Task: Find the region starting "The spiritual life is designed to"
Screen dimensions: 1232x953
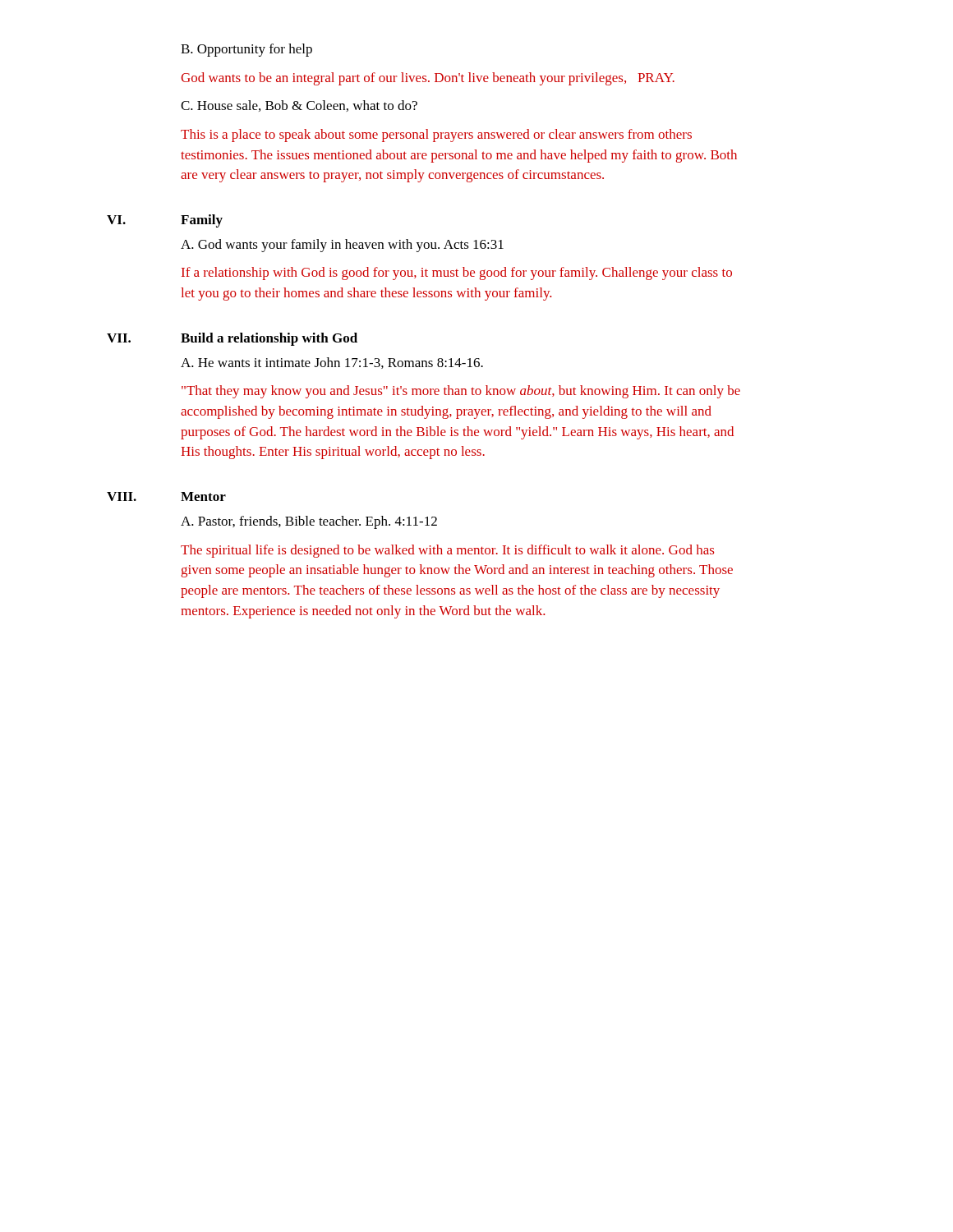Action: click(464, 581)
